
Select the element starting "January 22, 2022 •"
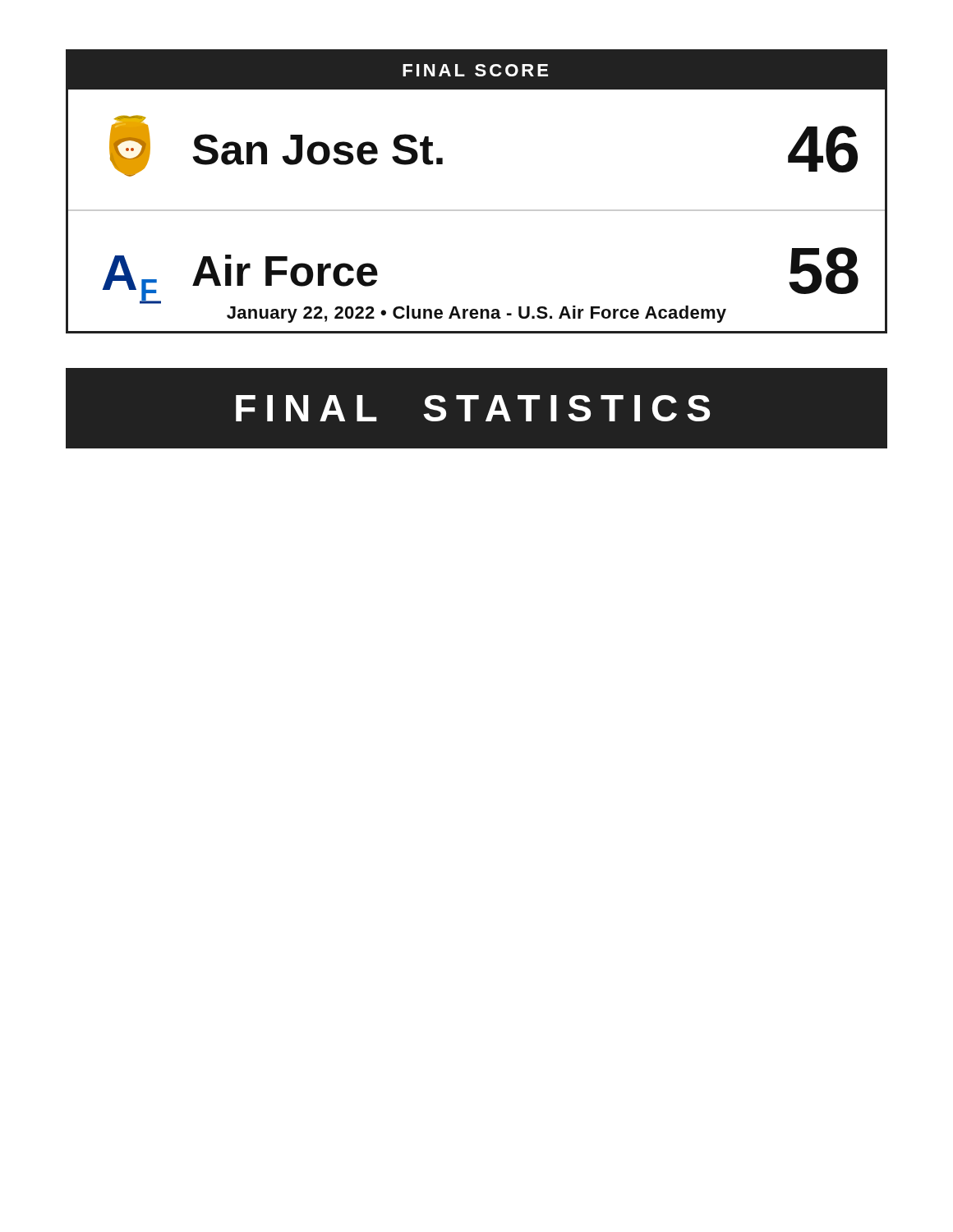pyautogui.click(x=476, y=312)
